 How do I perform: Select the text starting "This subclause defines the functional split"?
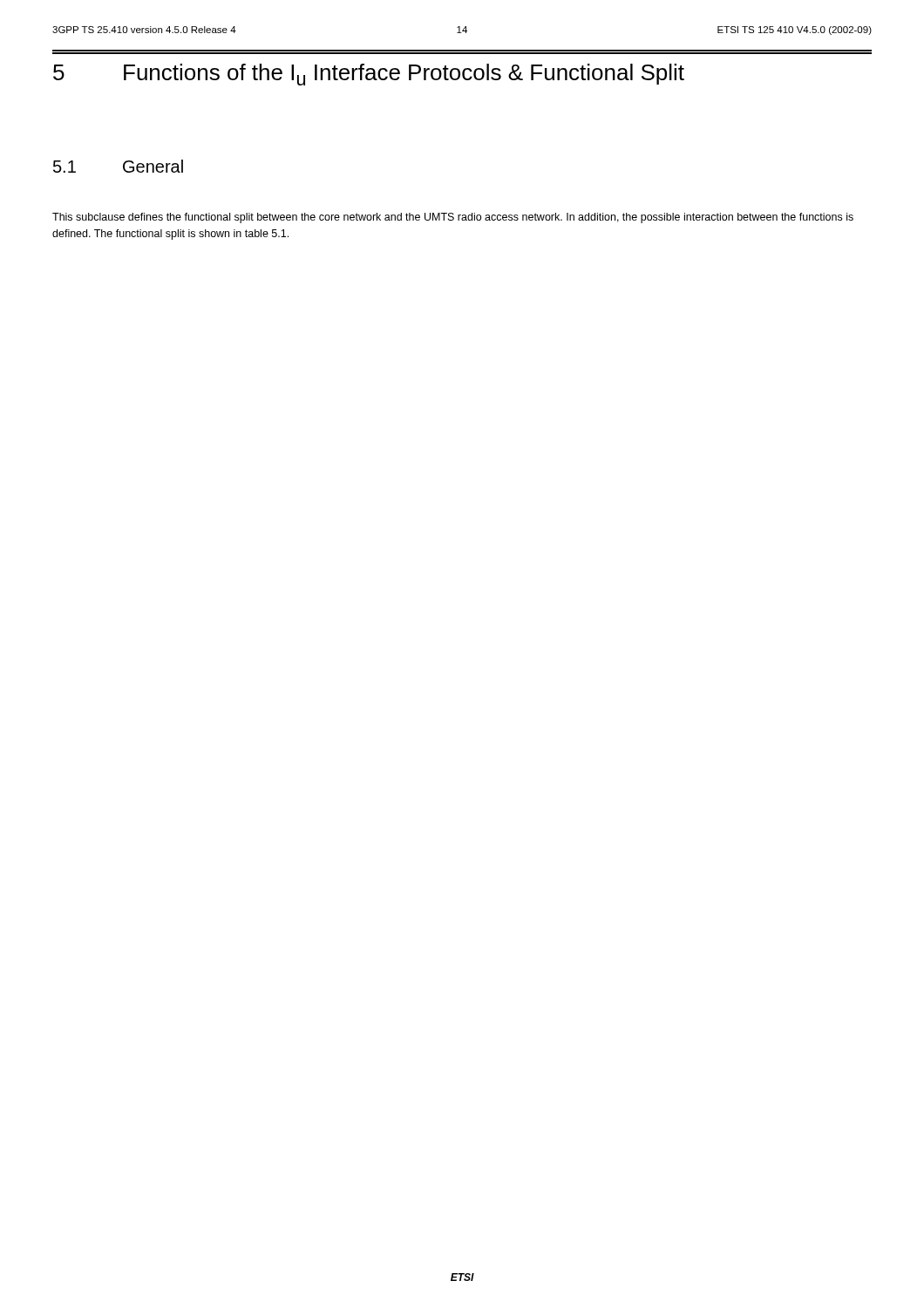[x=453, y=225]
